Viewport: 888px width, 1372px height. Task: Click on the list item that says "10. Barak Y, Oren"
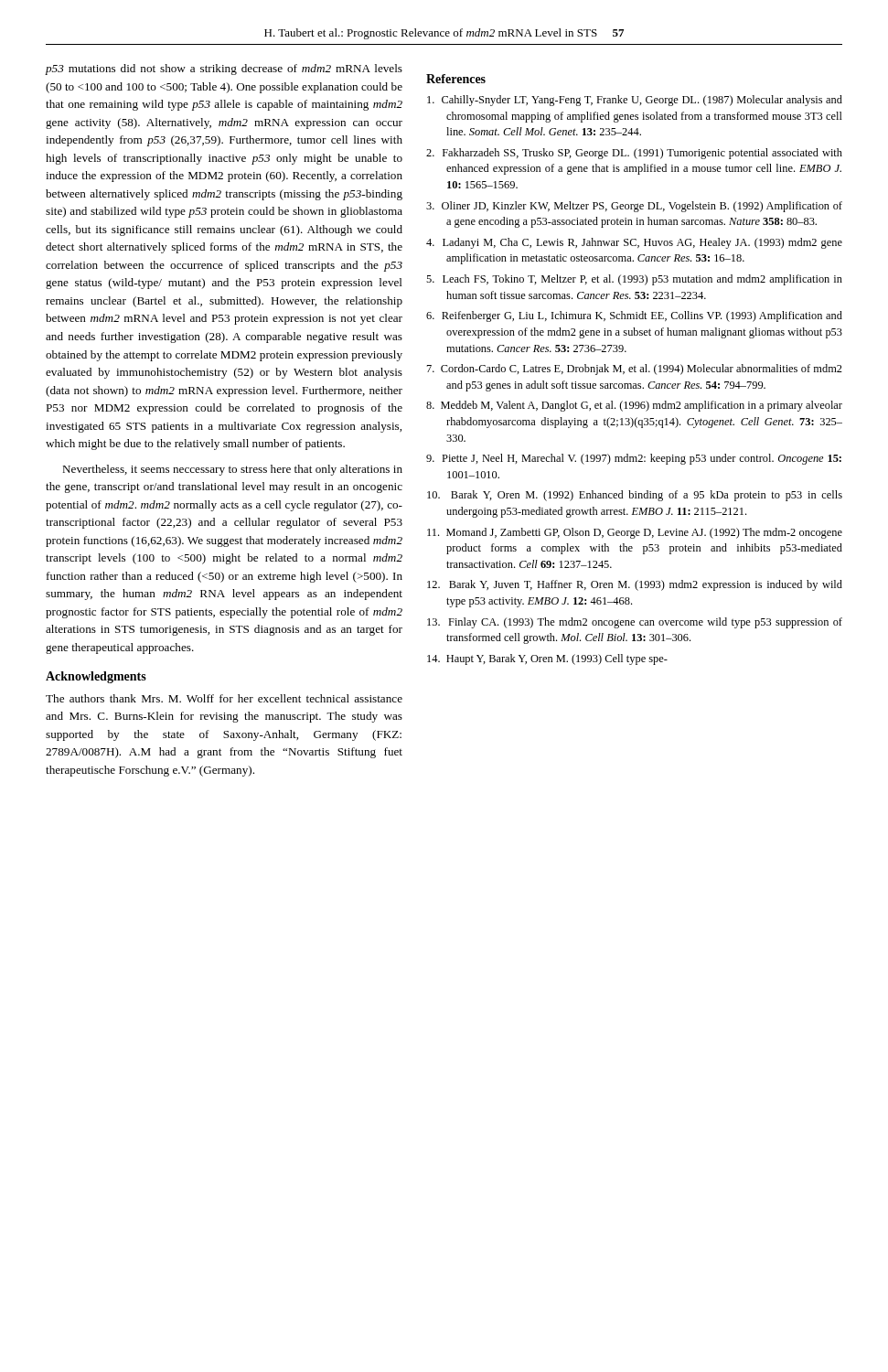click(x=634, y=503)
